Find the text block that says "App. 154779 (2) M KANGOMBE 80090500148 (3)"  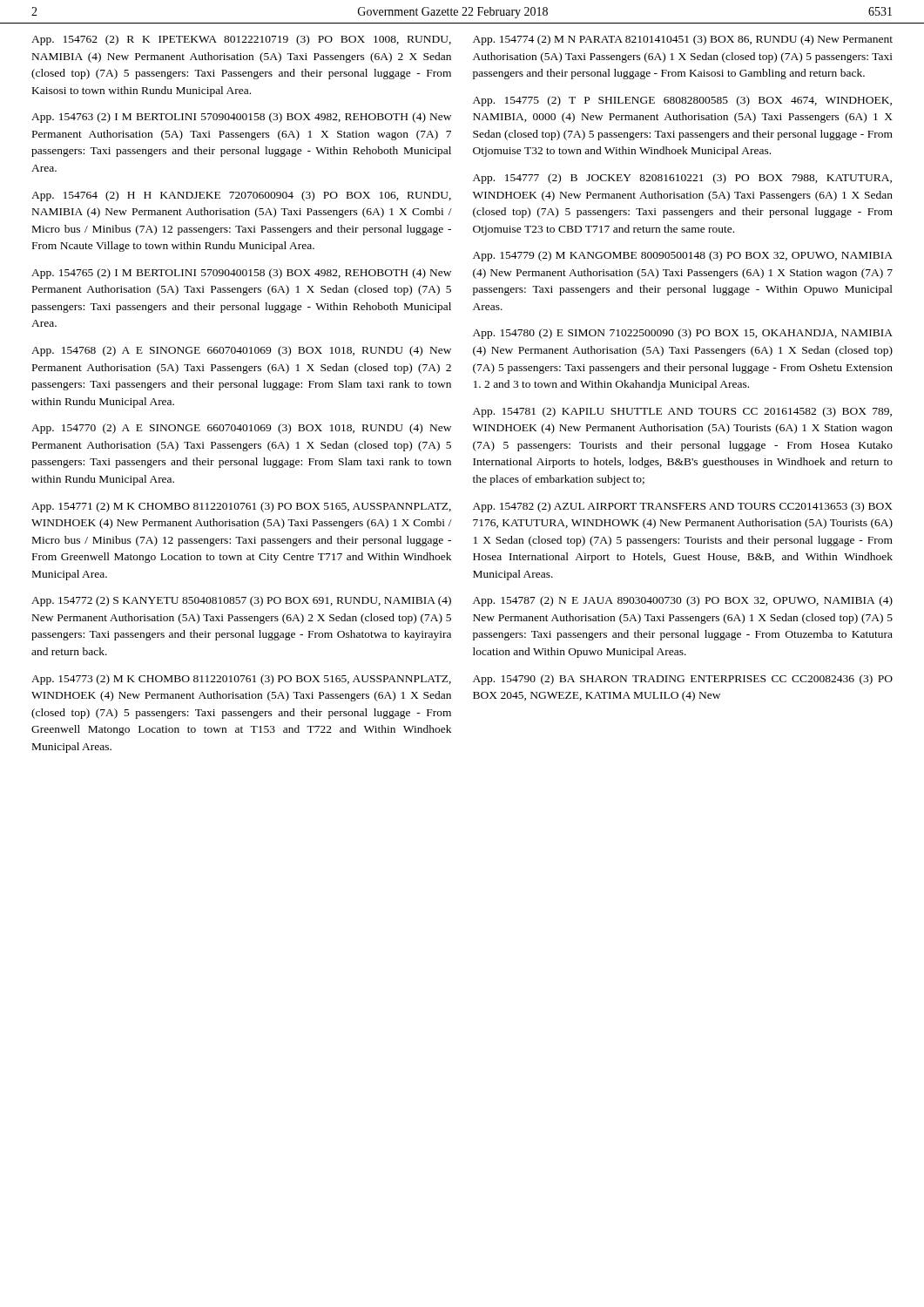click(x=683, y=281)
